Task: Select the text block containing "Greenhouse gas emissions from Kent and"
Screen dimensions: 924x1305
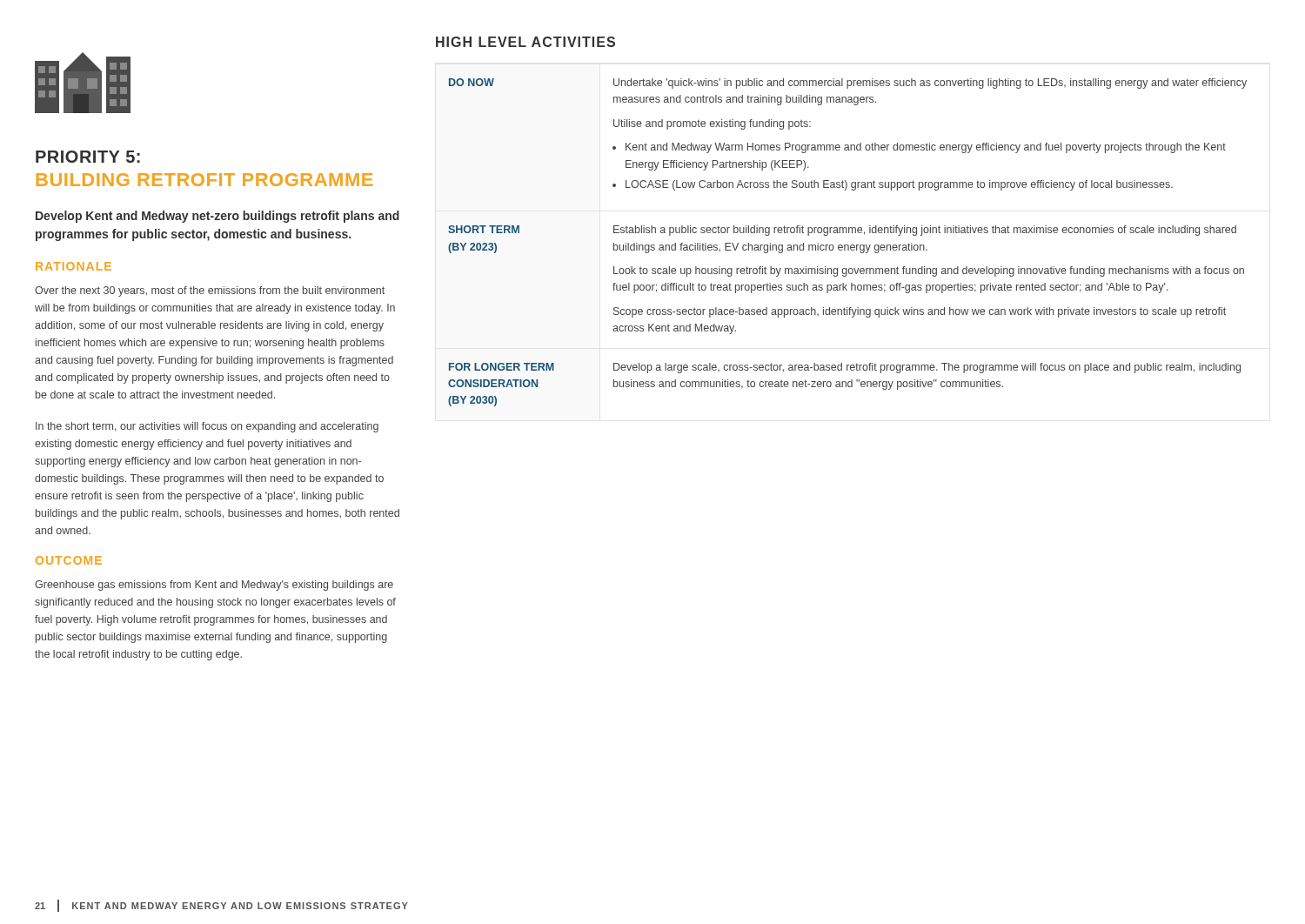Action: tap(215, 619)
